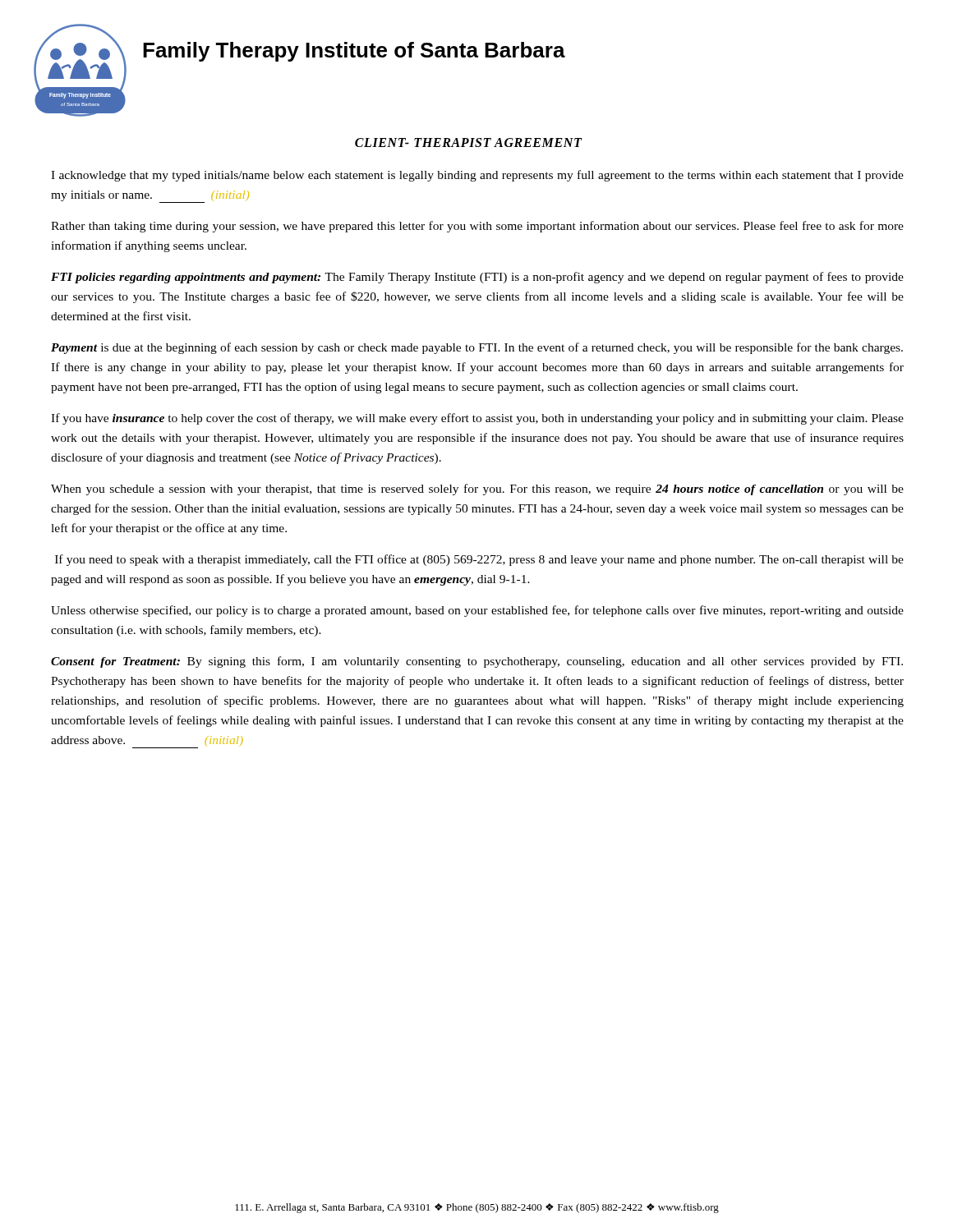953x1232 pixels.
Task: Find the logo
Action: (80, 72)
